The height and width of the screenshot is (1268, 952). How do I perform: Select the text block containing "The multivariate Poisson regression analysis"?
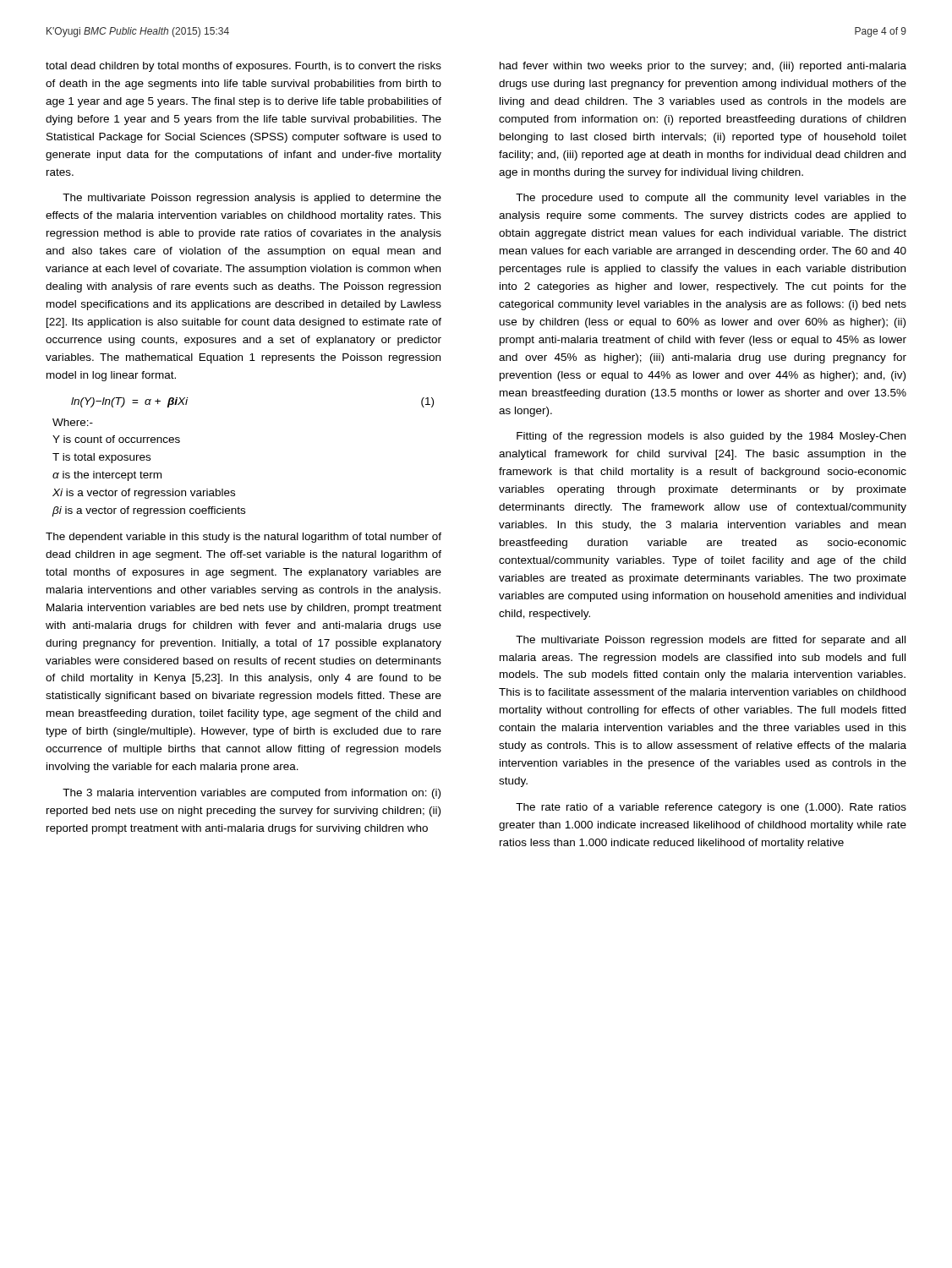pos(244,287)
